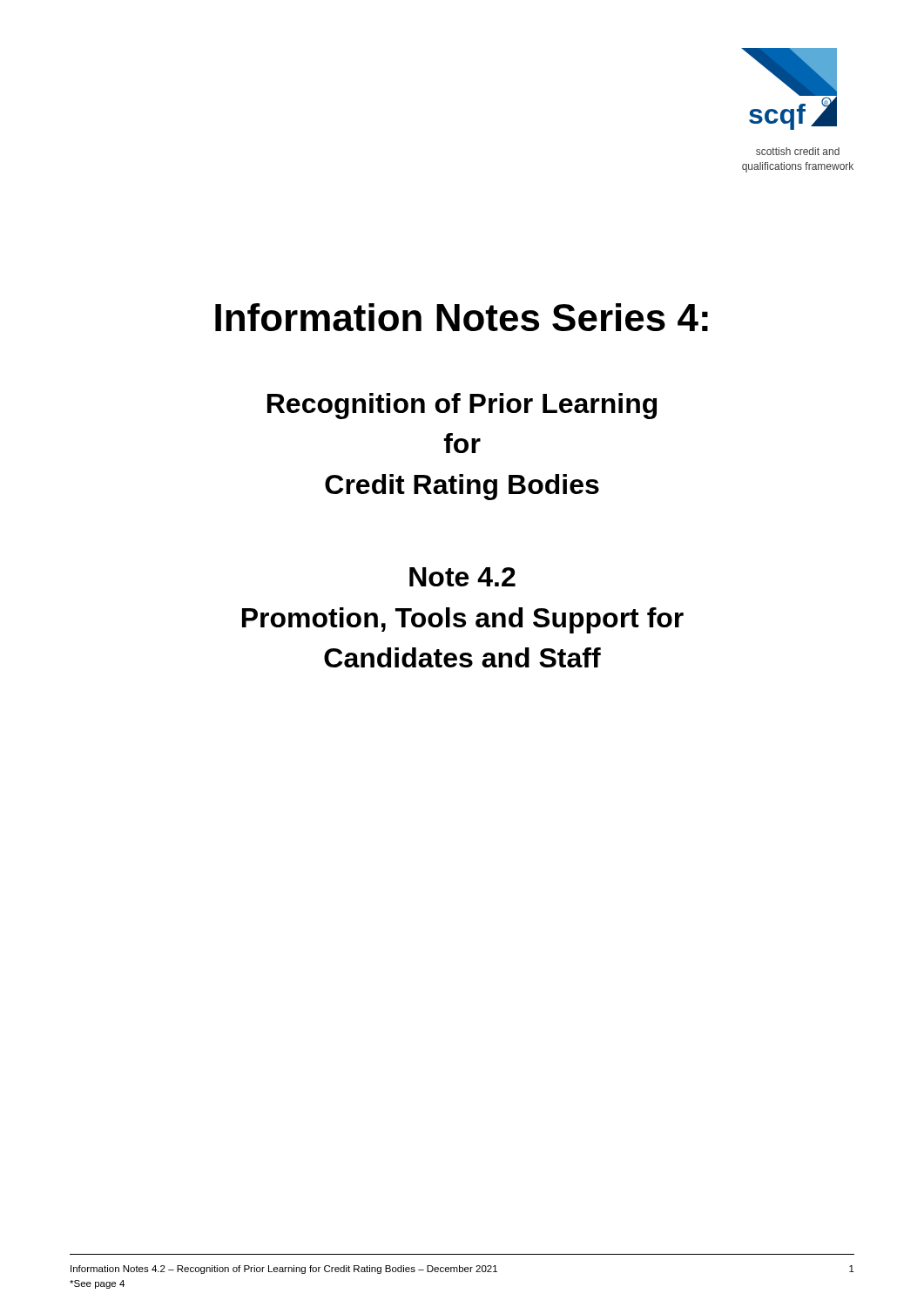Select the section header that reads "Recognition of Prior LearningforCredit Rating Bodies"
The image size is (924, 1307).
462,444
